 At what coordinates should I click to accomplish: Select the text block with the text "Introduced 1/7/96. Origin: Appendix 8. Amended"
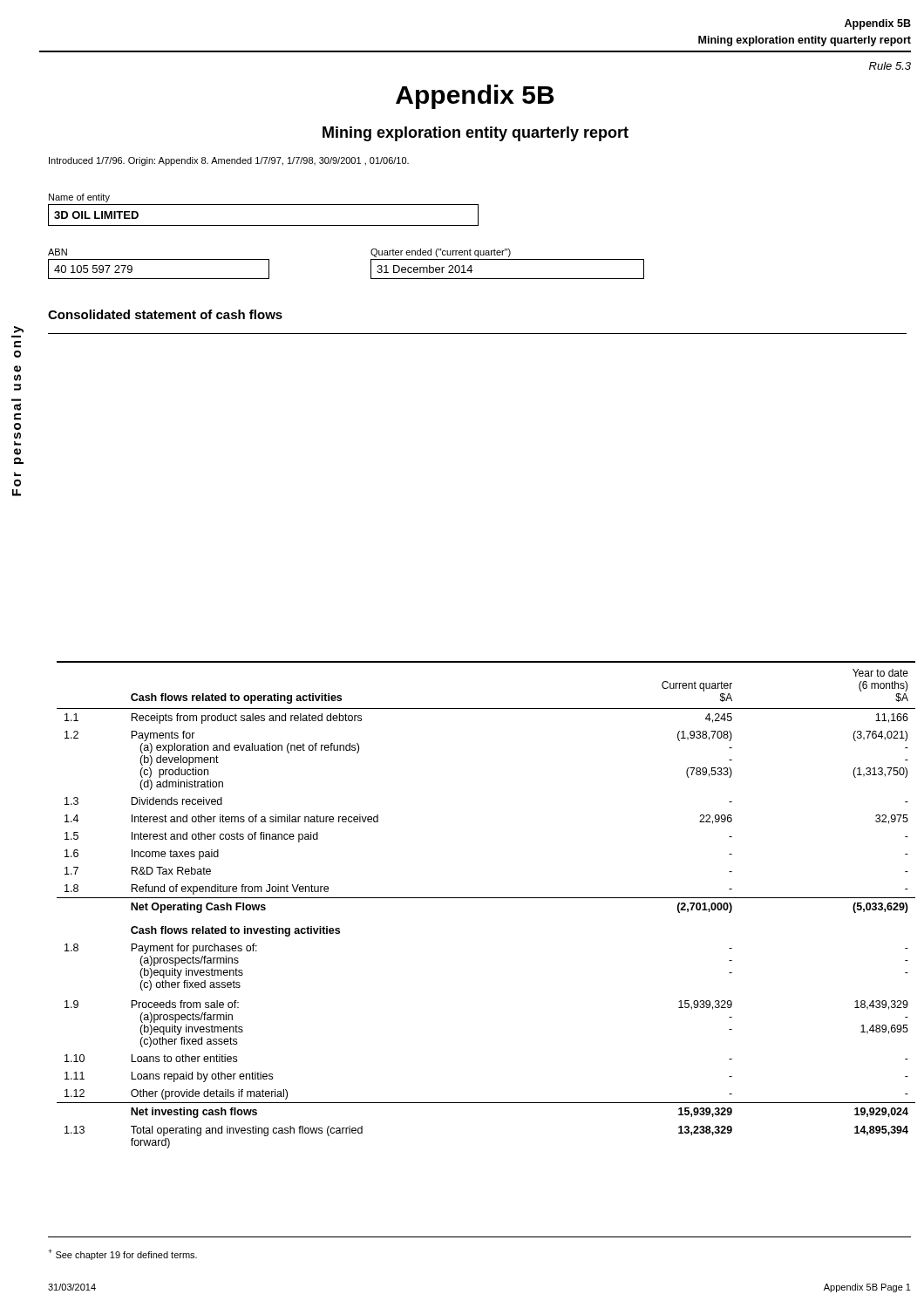click(x=229, y=160)
